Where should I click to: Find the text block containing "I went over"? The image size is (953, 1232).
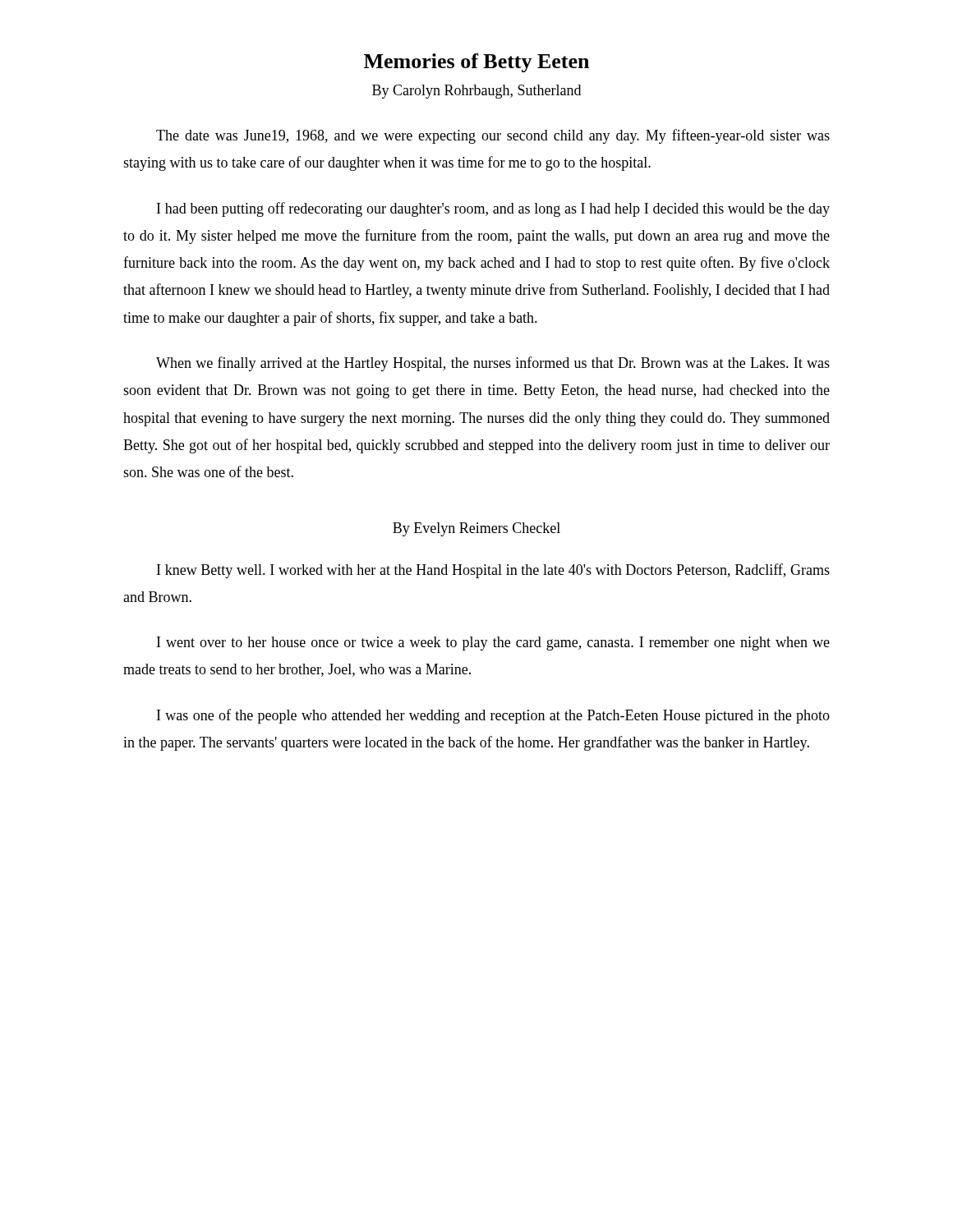coord(476,656)
